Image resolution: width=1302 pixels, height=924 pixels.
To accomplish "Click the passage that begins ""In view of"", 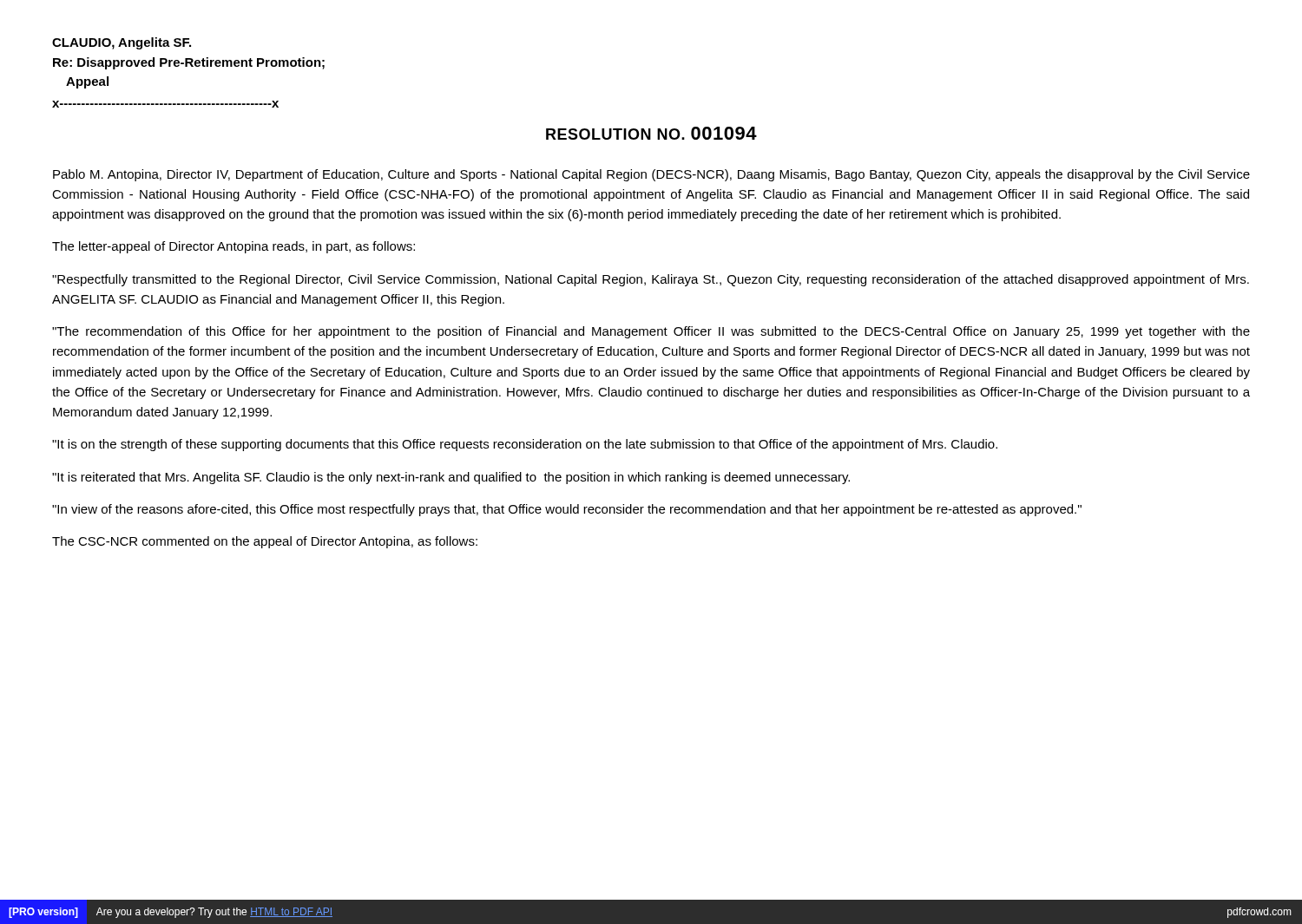I will (567, 509).
